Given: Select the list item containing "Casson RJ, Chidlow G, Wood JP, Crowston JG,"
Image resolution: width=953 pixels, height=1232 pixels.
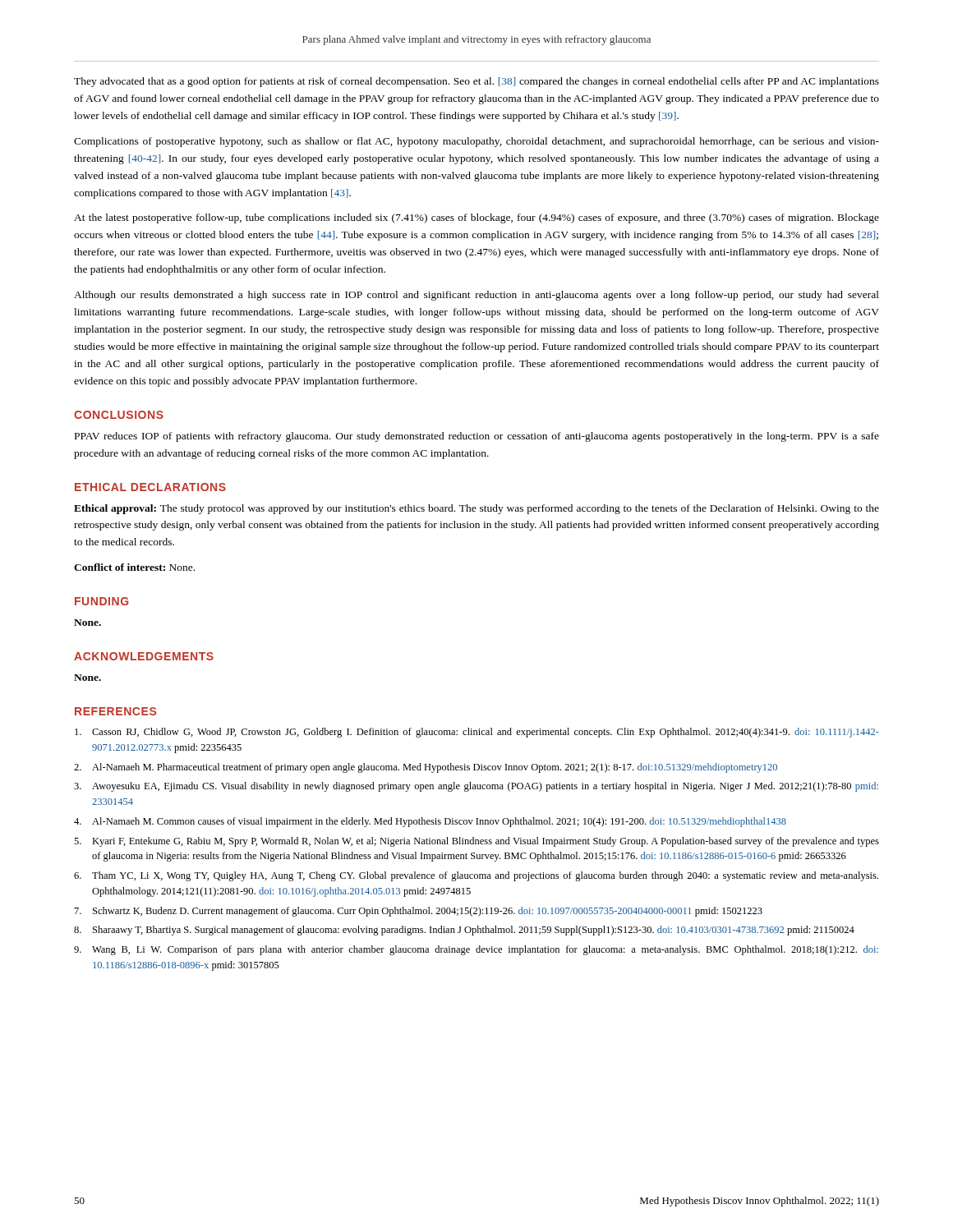Looking at the screenshot, I should (x=476, y=740).
